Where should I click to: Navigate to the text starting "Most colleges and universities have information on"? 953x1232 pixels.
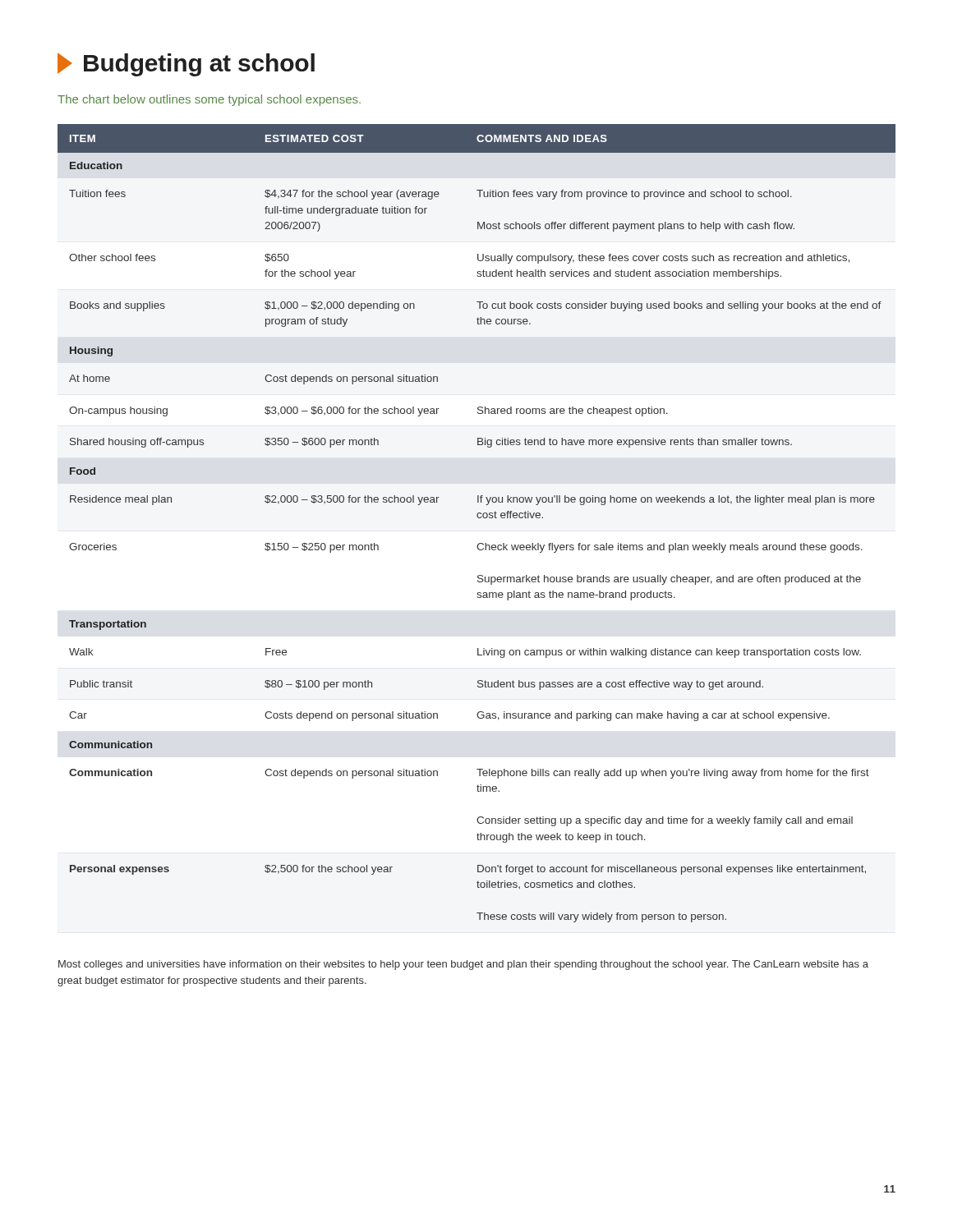pyautogui.click(x=463, y=972)
